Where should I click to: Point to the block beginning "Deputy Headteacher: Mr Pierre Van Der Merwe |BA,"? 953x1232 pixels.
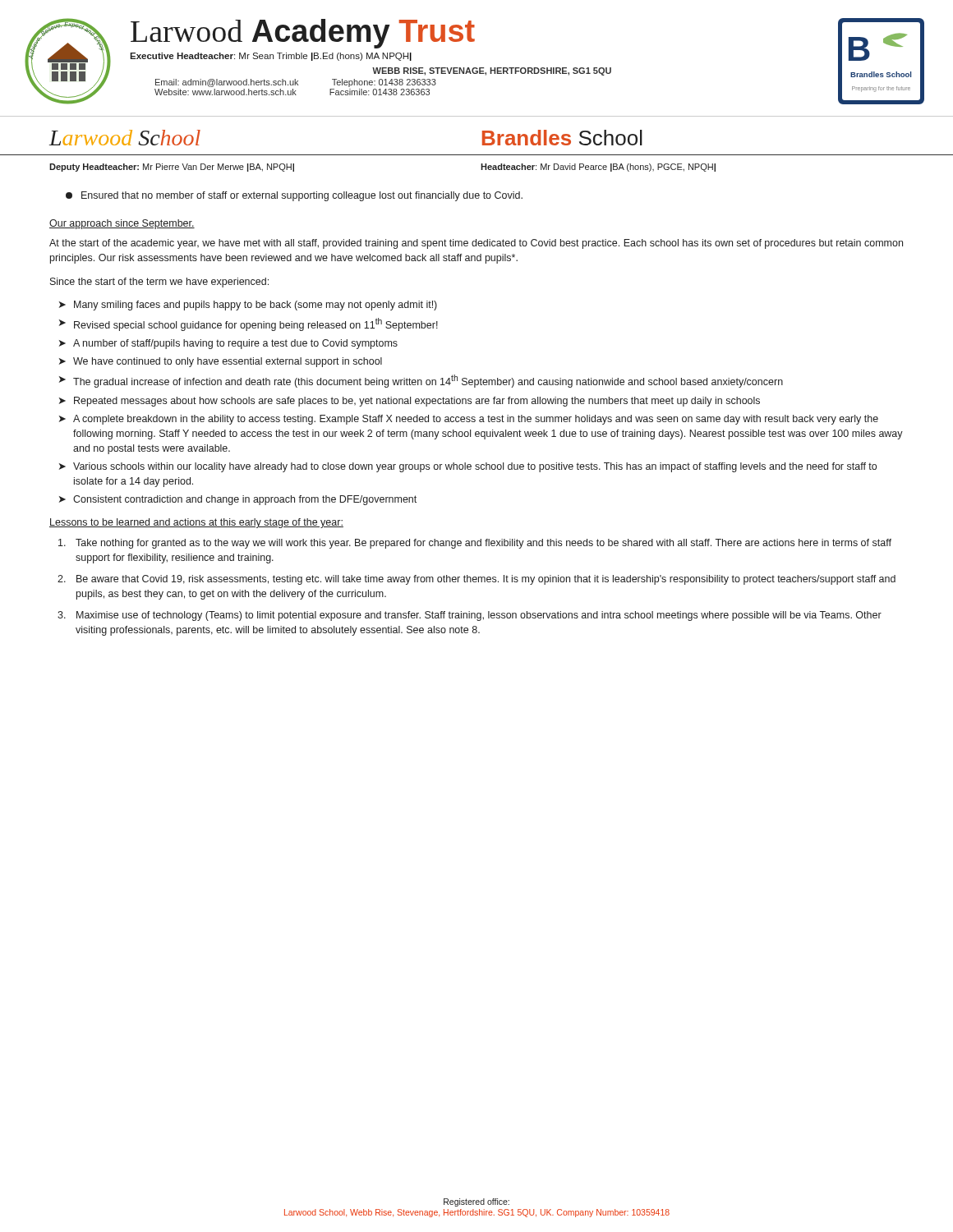[172, 167]
